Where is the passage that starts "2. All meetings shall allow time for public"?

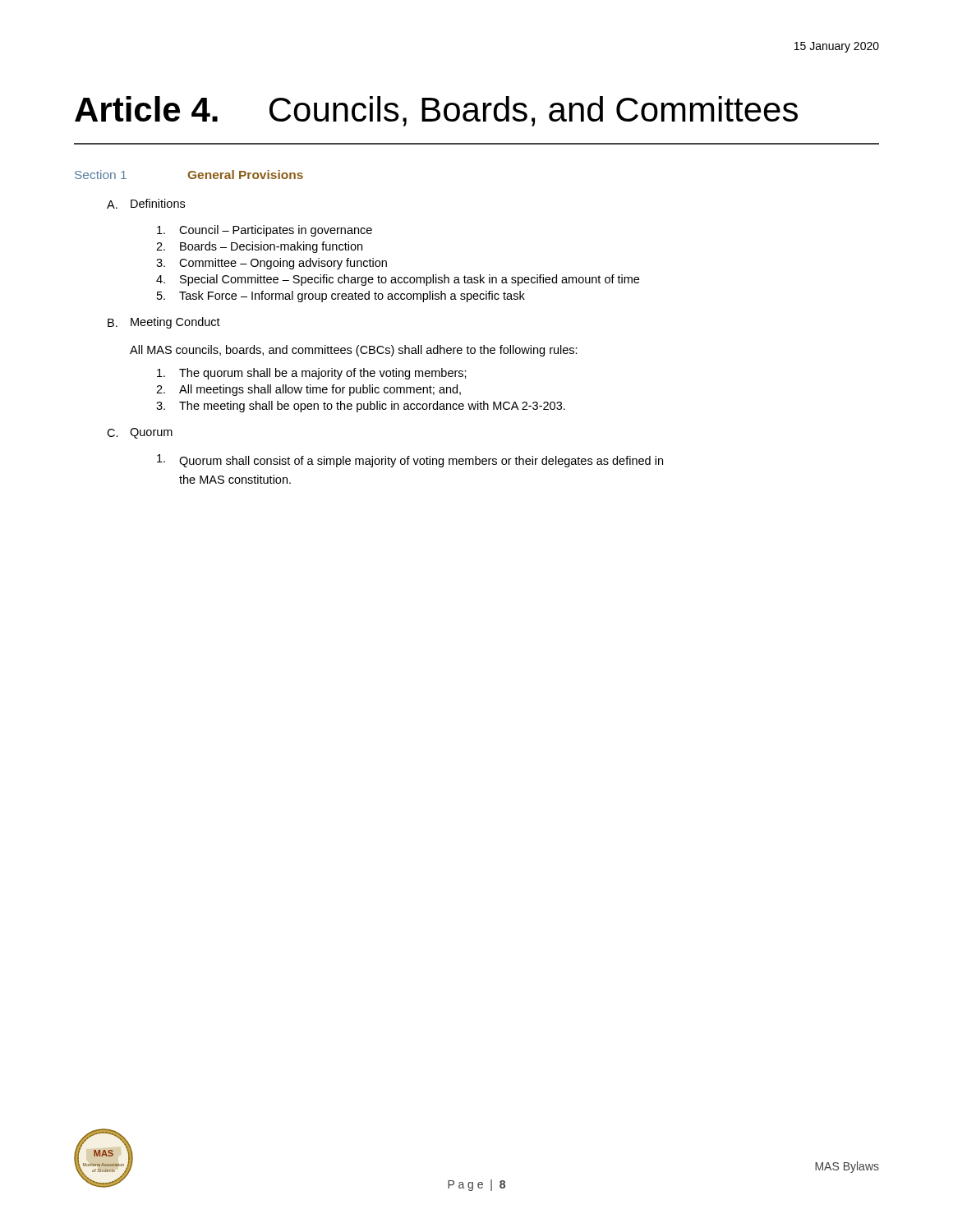(x=309, y=389)
